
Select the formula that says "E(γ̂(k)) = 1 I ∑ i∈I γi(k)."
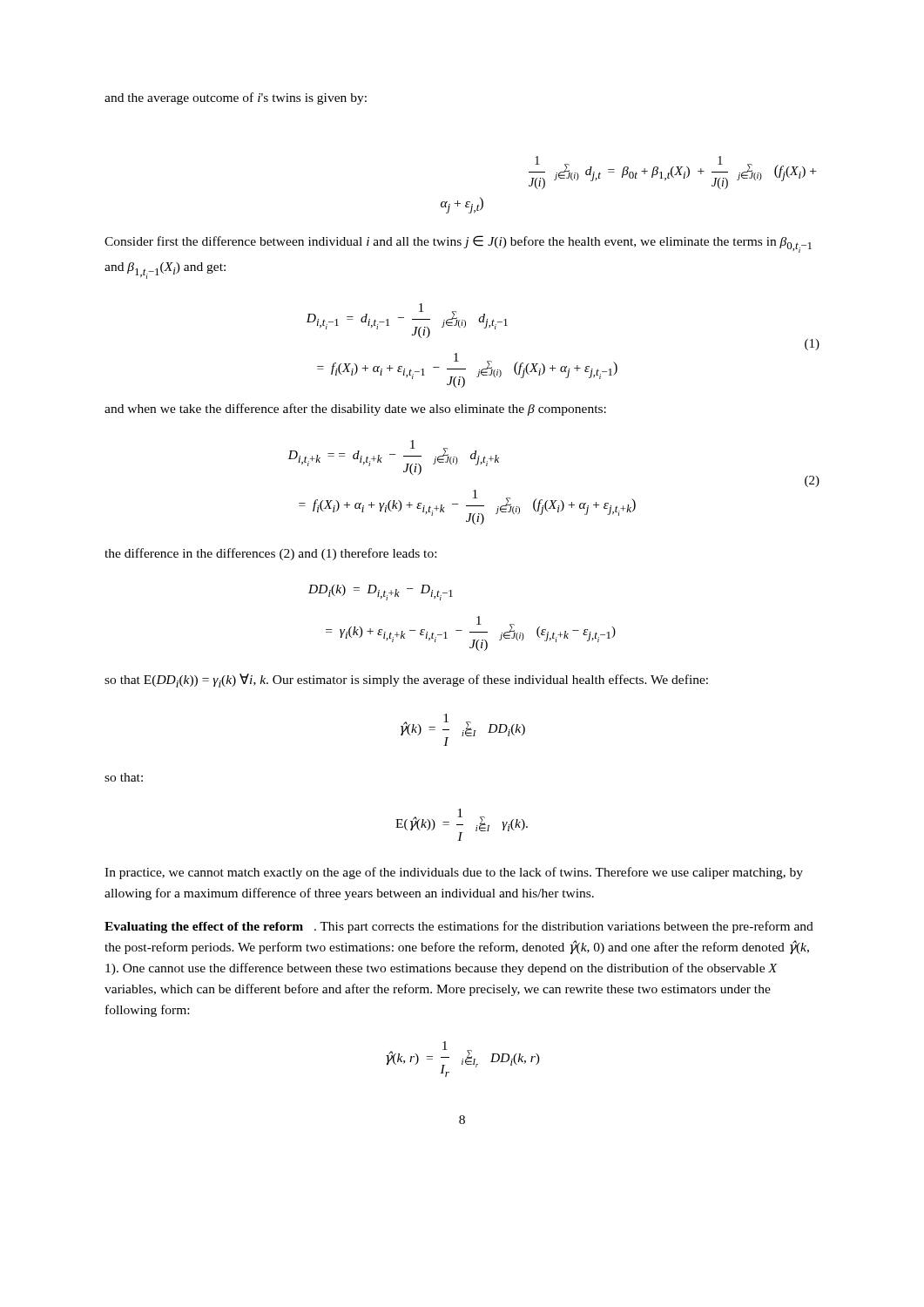[x=462, y=825]
